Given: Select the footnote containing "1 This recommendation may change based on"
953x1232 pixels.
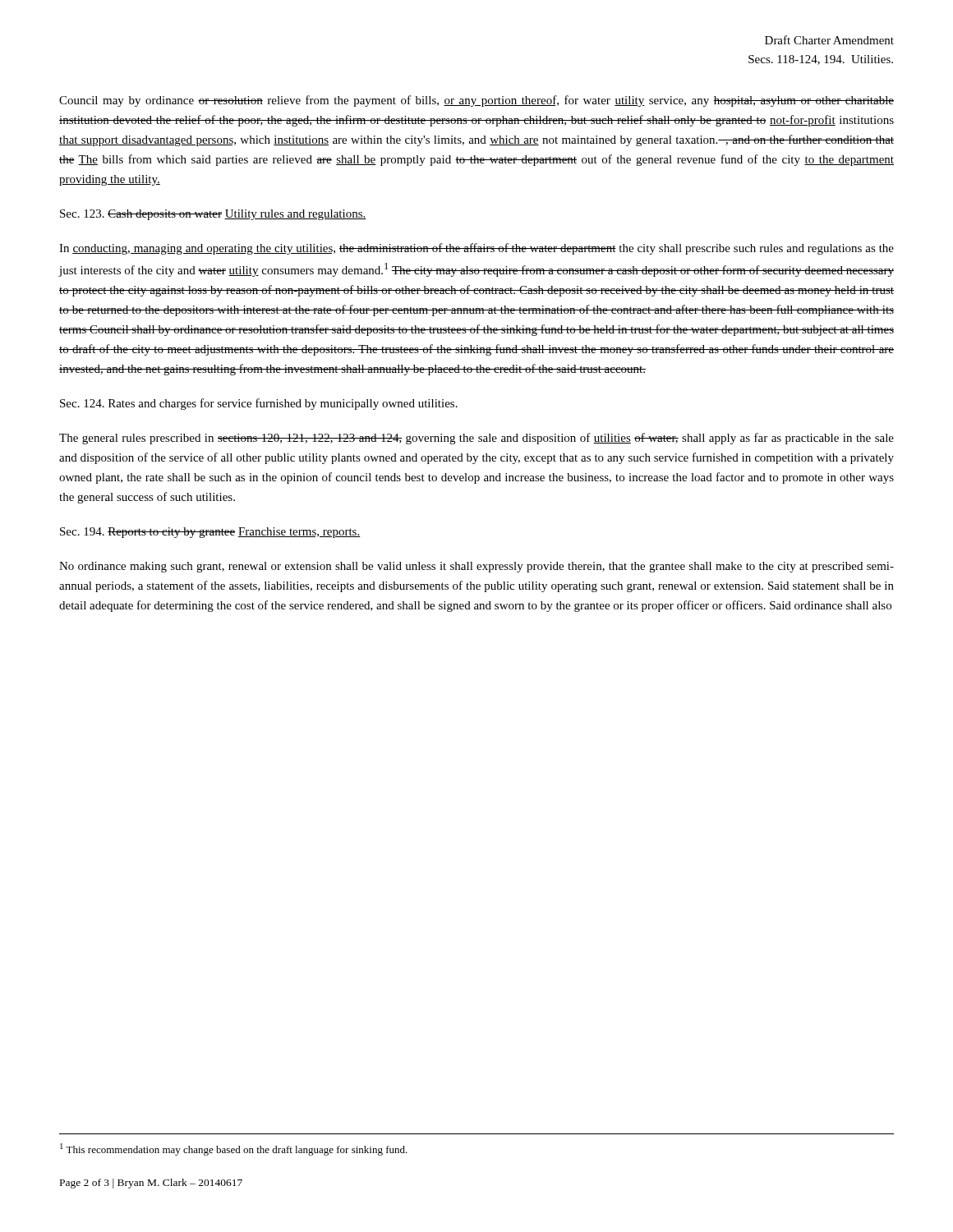Looking at the screenshot, I should pos(233,1148).
